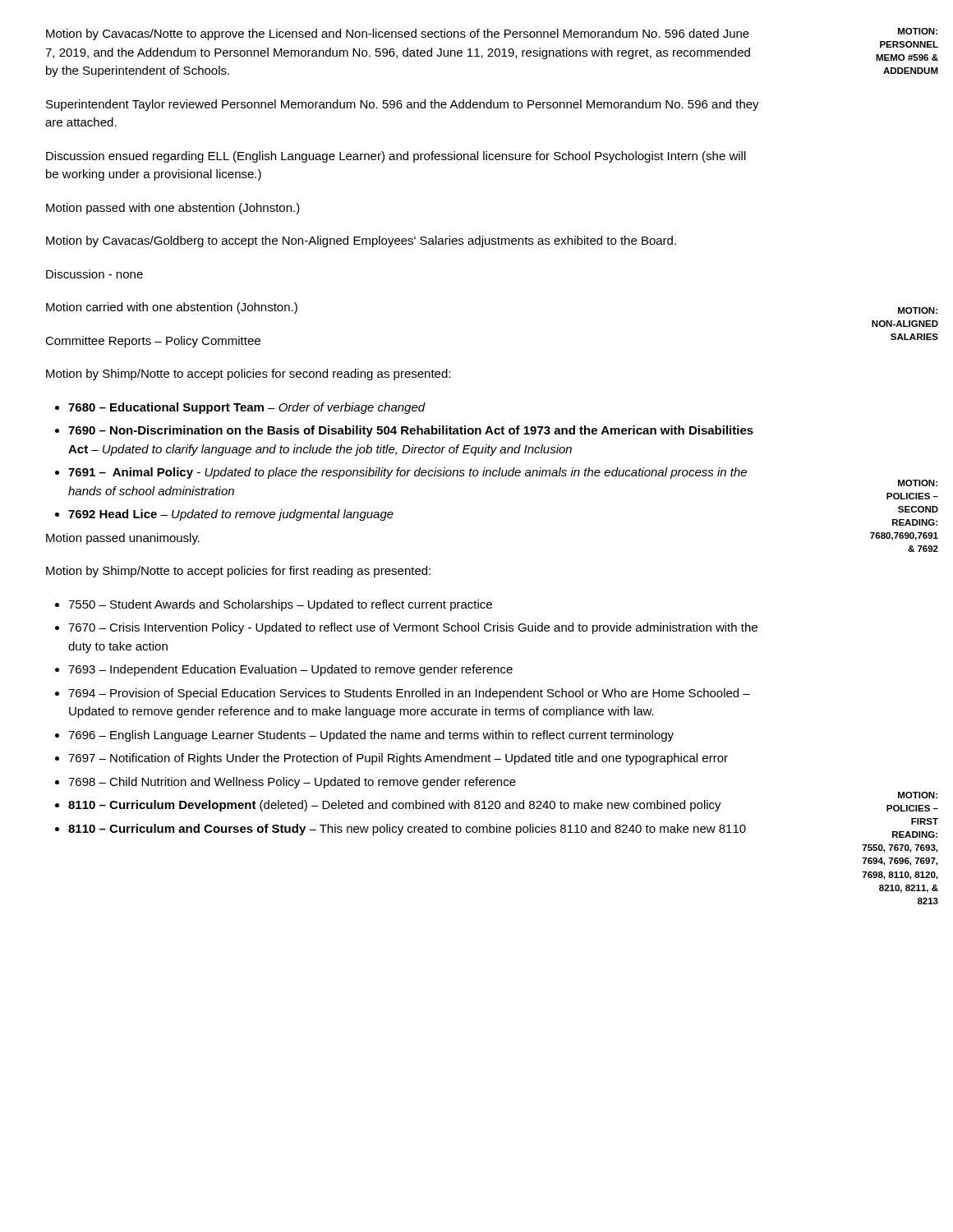Screen dimensions: 1232x953
Task: Select the list item that says "8110 – Curriculum Development (deleted) – Deleted"
Action: tap(395, 804)
